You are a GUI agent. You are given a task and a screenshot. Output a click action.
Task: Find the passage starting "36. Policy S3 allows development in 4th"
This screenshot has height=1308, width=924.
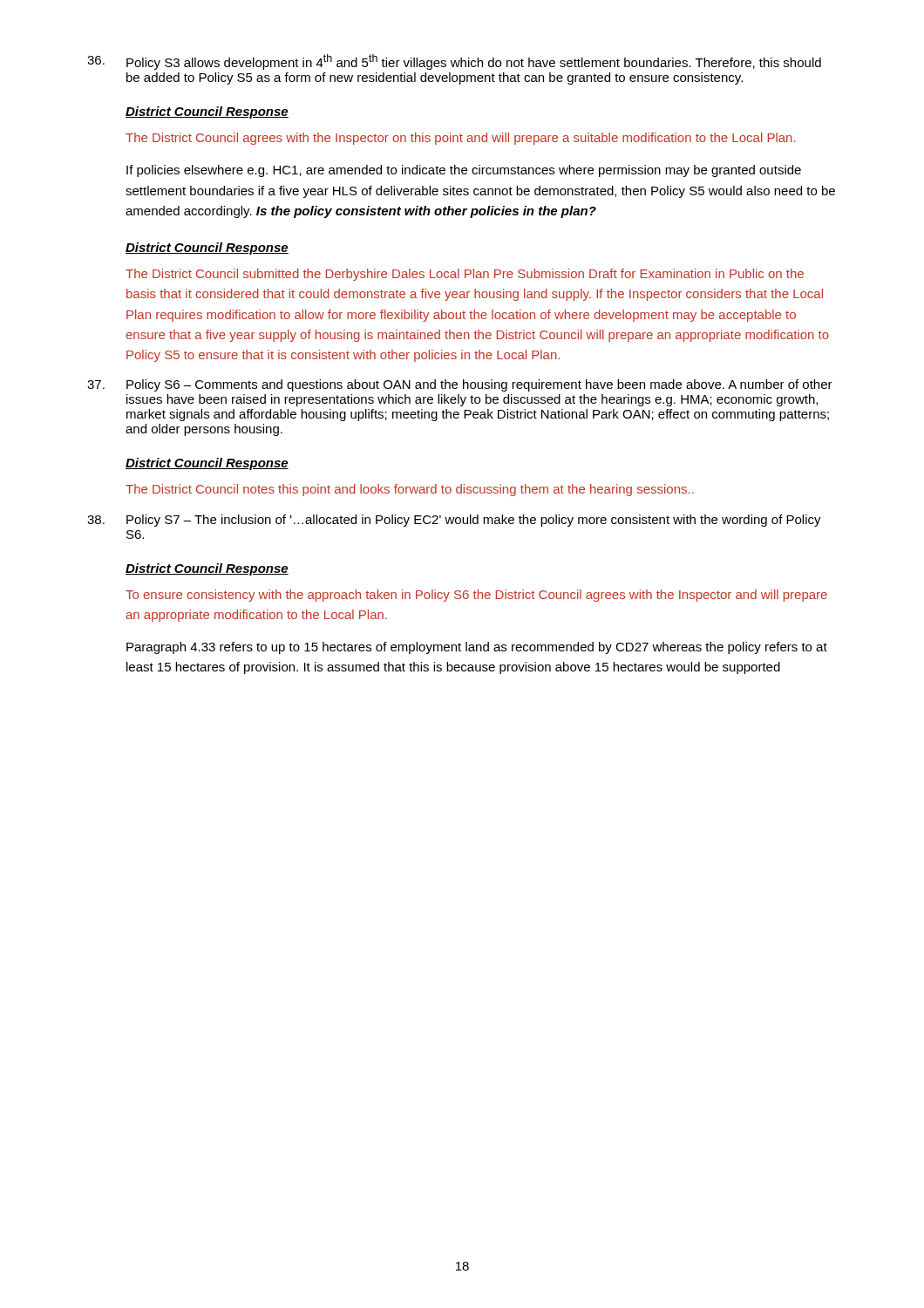coord(462,68)
